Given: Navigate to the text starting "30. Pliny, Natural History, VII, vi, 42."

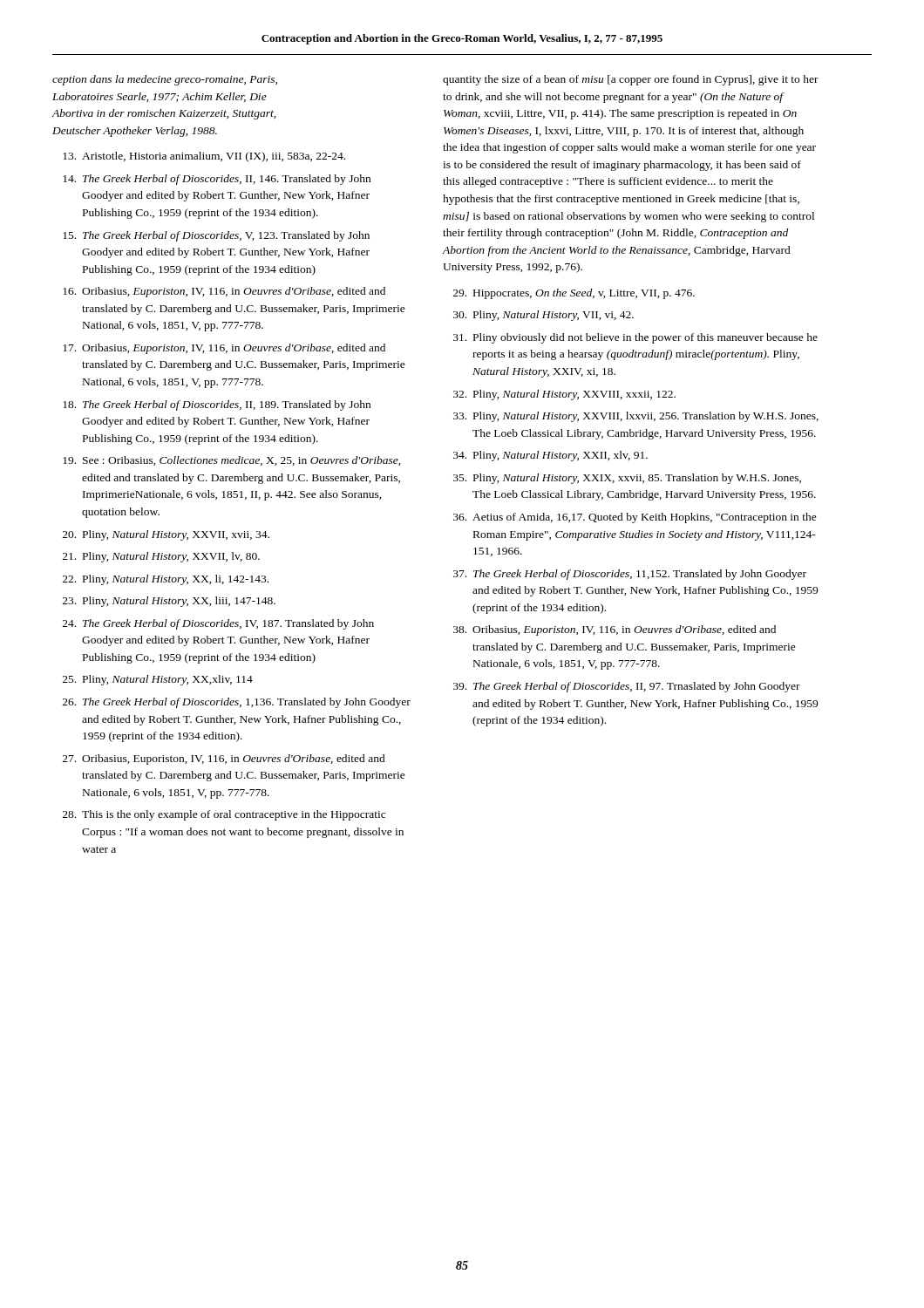Looking at the screenshot, I should [x=631, y=315].
